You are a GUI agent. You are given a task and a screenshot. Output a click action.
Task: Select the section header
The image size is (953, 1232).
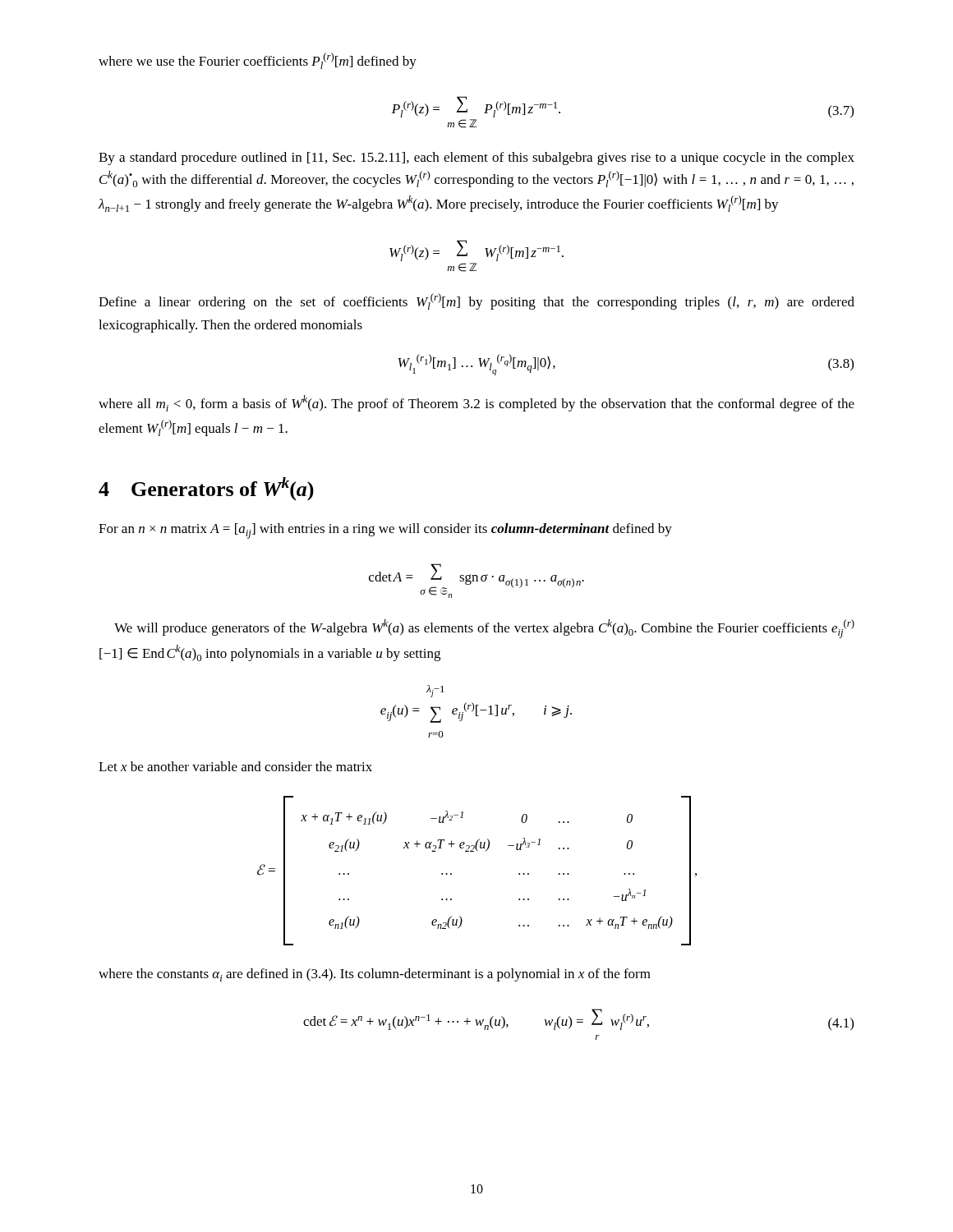pos(206,487)
